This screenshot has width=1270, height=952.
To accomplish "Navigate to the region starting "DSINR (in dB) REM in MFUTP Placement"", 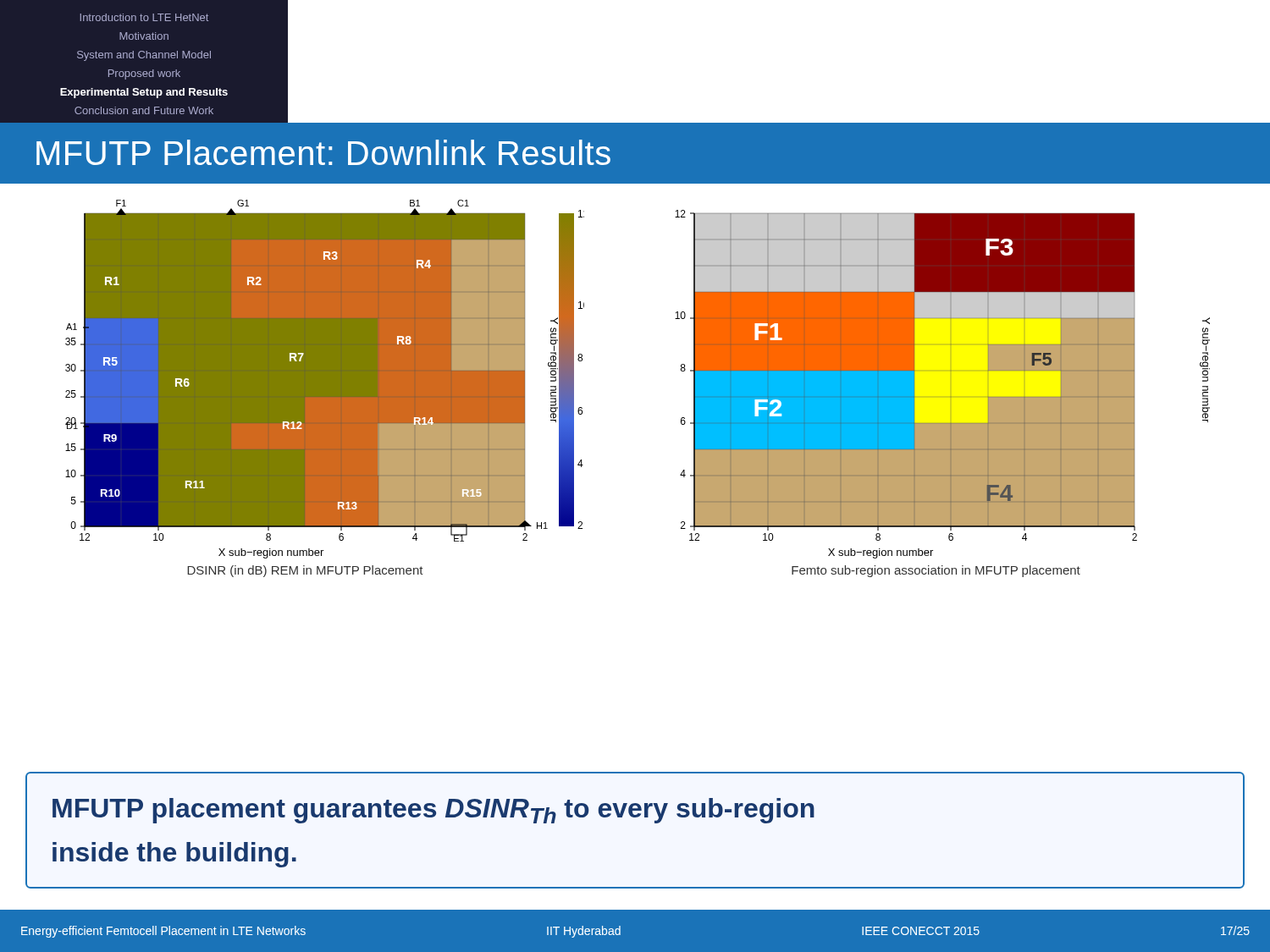I will coord(305,570).
